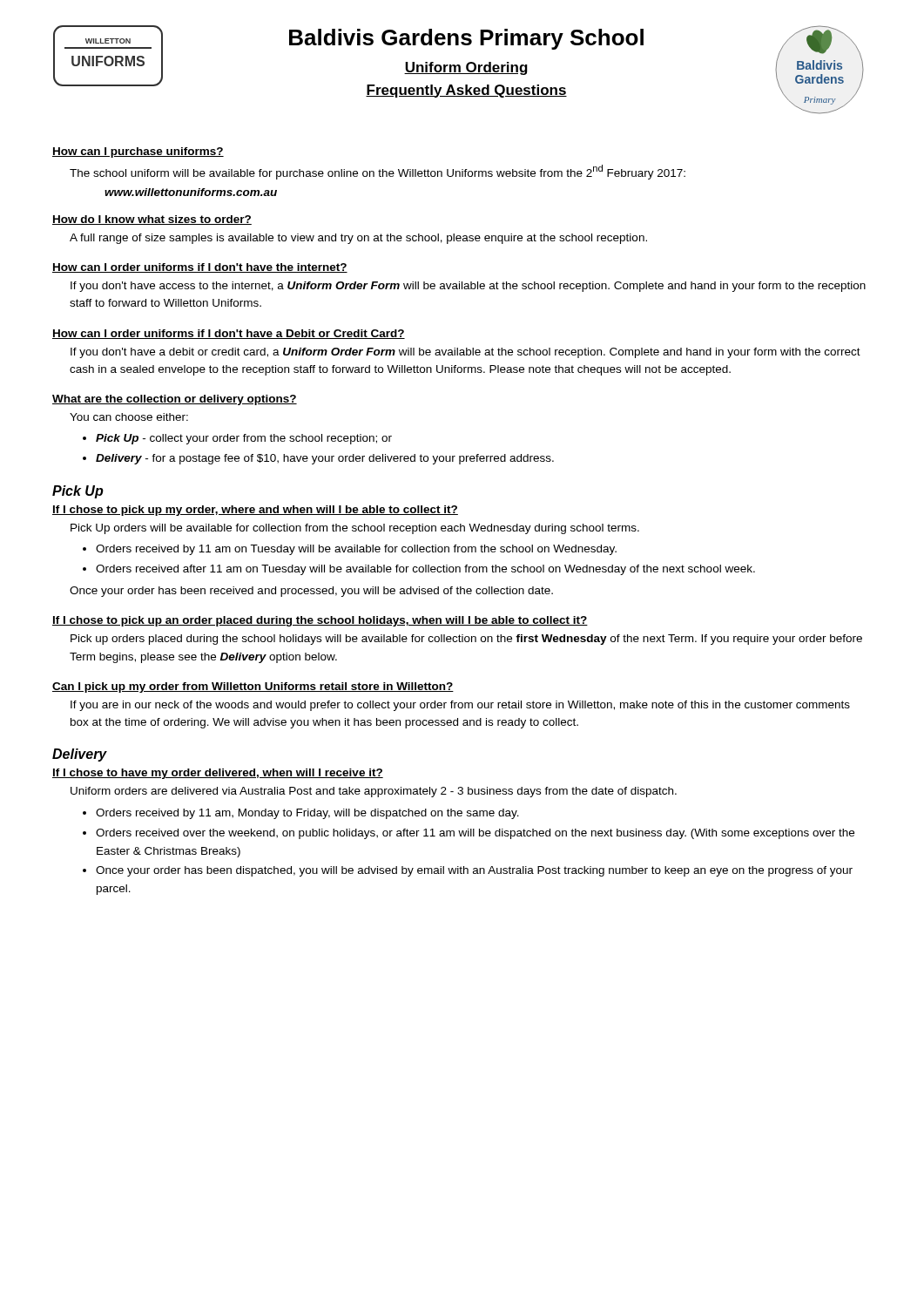Select the section header containing "Frequently Asked Questions"

tap(466, 90)
